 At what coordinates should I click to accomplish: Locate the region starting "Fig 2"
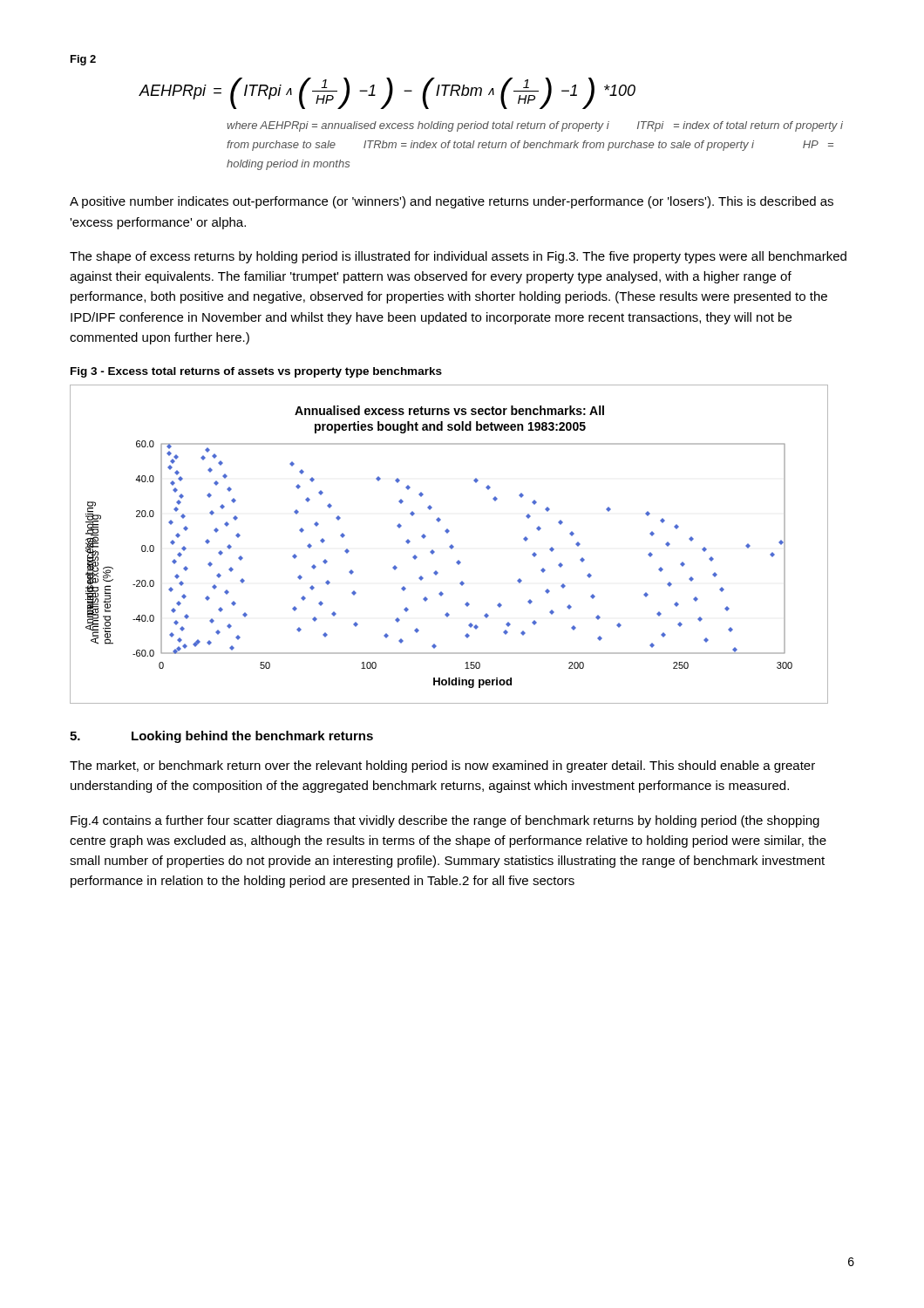[x=83, y=59]
